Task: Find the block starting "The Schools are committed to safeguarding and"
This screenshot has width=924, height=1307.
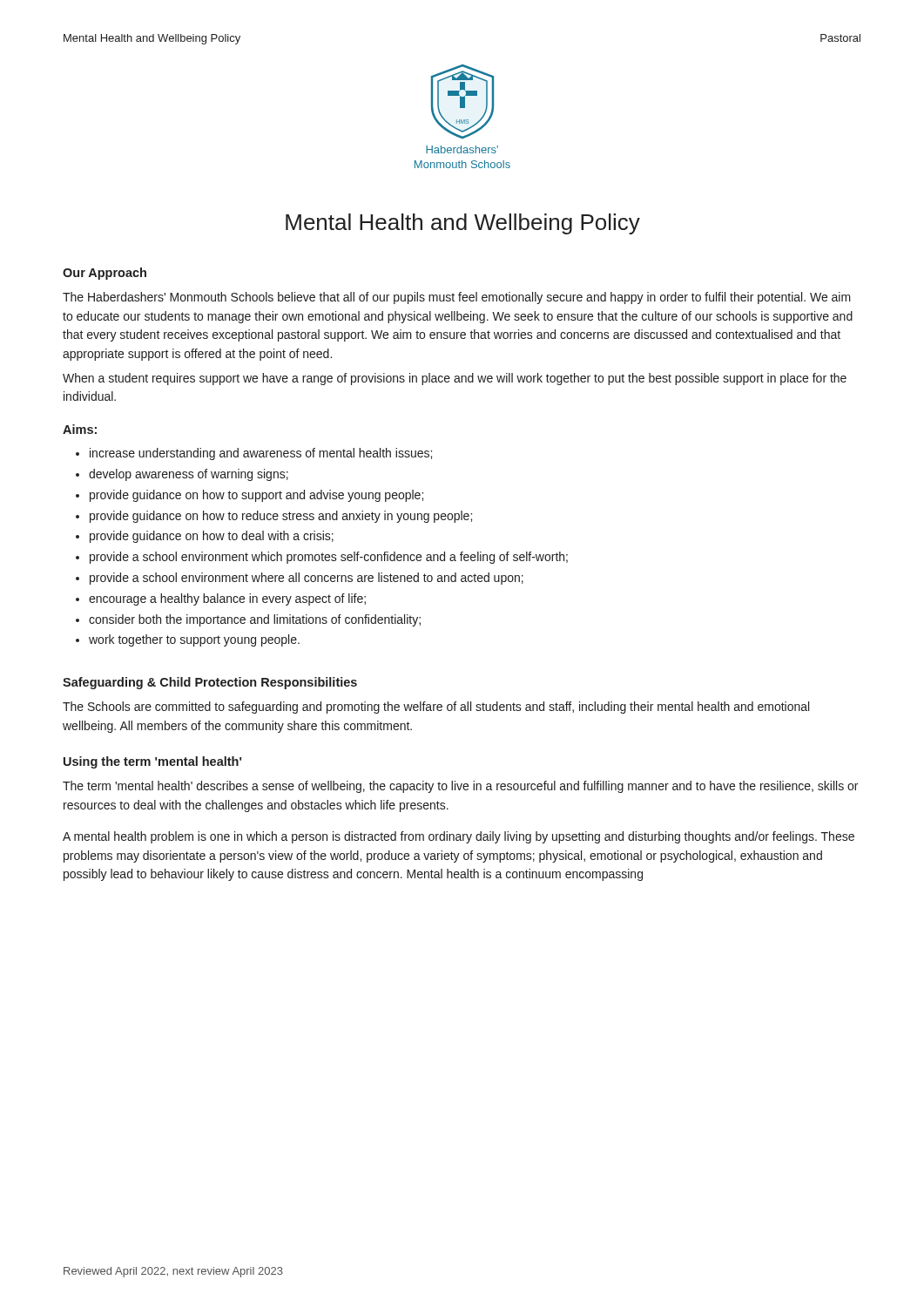Action: [x=436, y=716]
